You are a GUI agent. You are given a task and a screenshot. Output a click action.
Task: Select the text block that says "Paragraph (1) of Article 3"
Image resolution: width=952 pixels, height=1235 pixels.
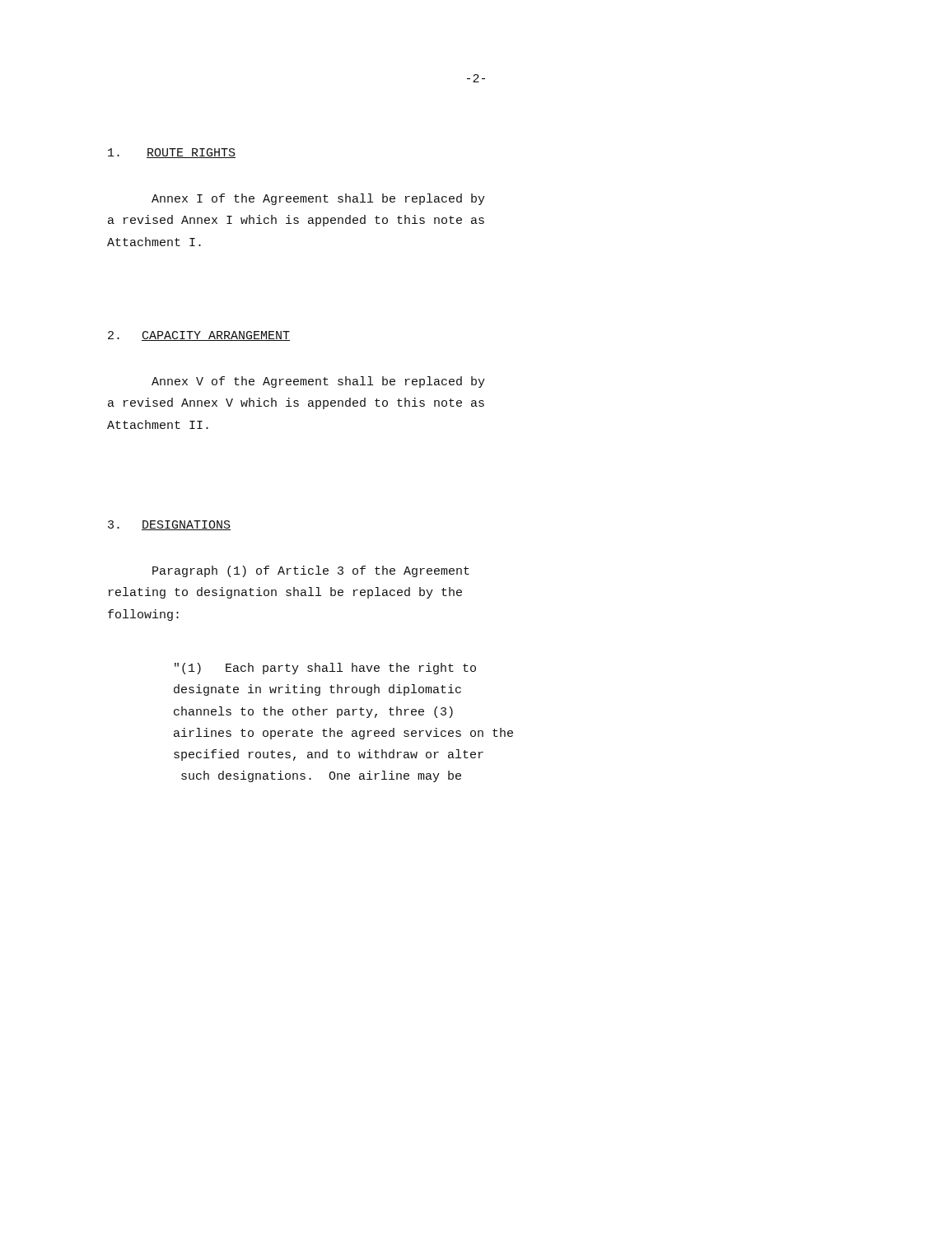pyautogui.click(x=289, y=593)
